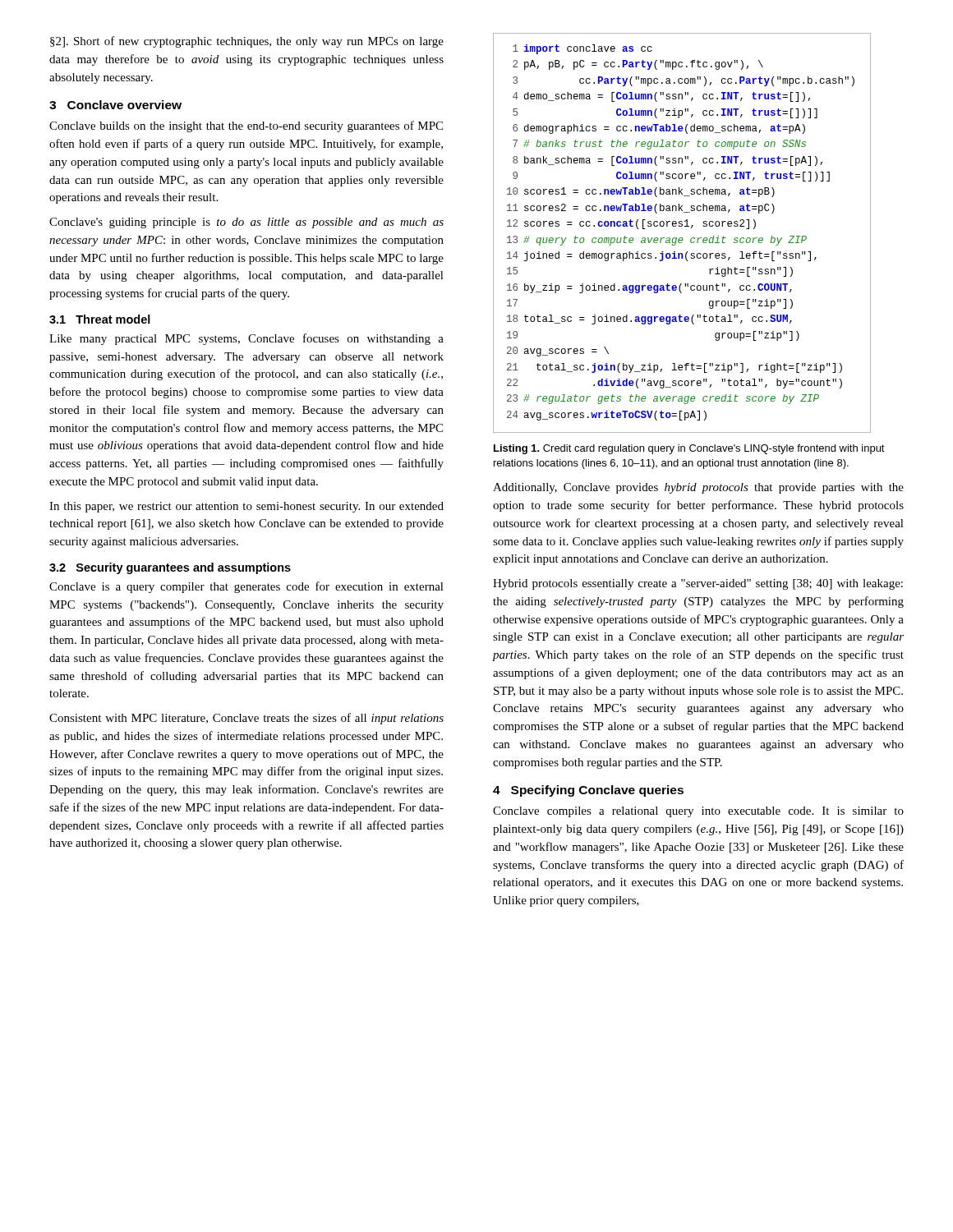Find "3 Conclave overview" on this page
This screenshot has width=953, height=1232.
coord(115,105)
